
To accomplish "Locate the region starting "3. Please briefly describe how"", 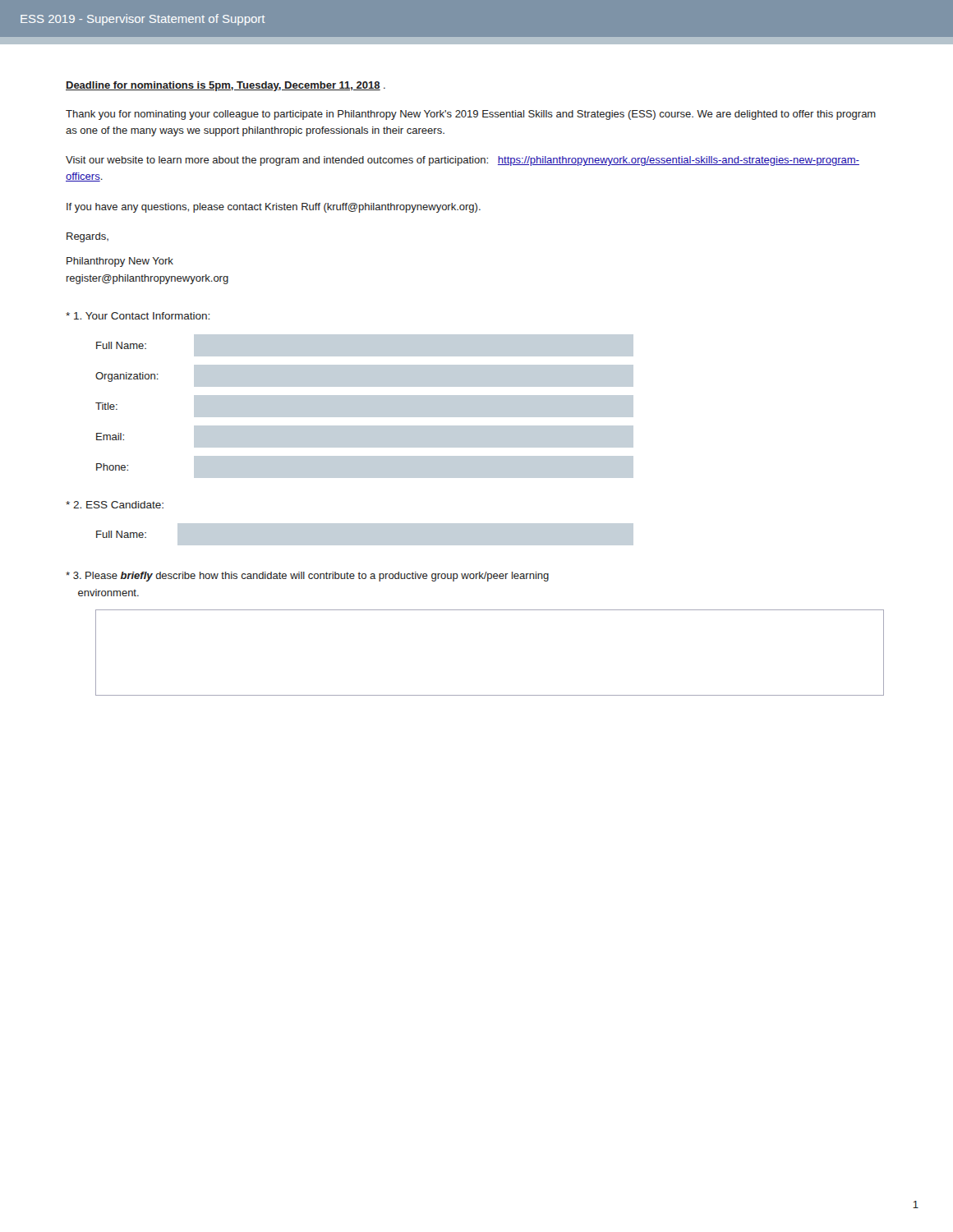I will pos(307,584).
